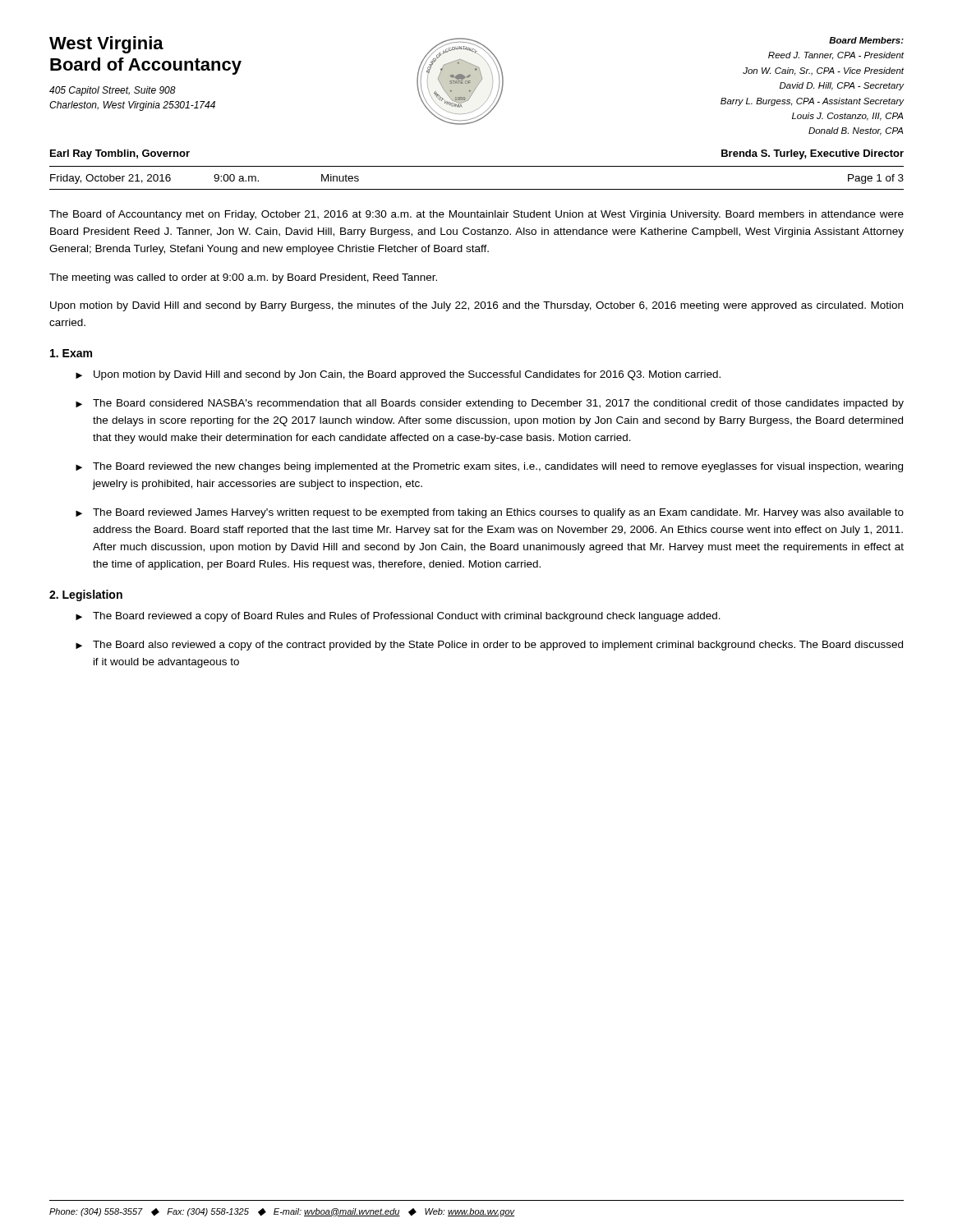Click on the text block starting "The meeting was called to order"

tap(244, 277)
